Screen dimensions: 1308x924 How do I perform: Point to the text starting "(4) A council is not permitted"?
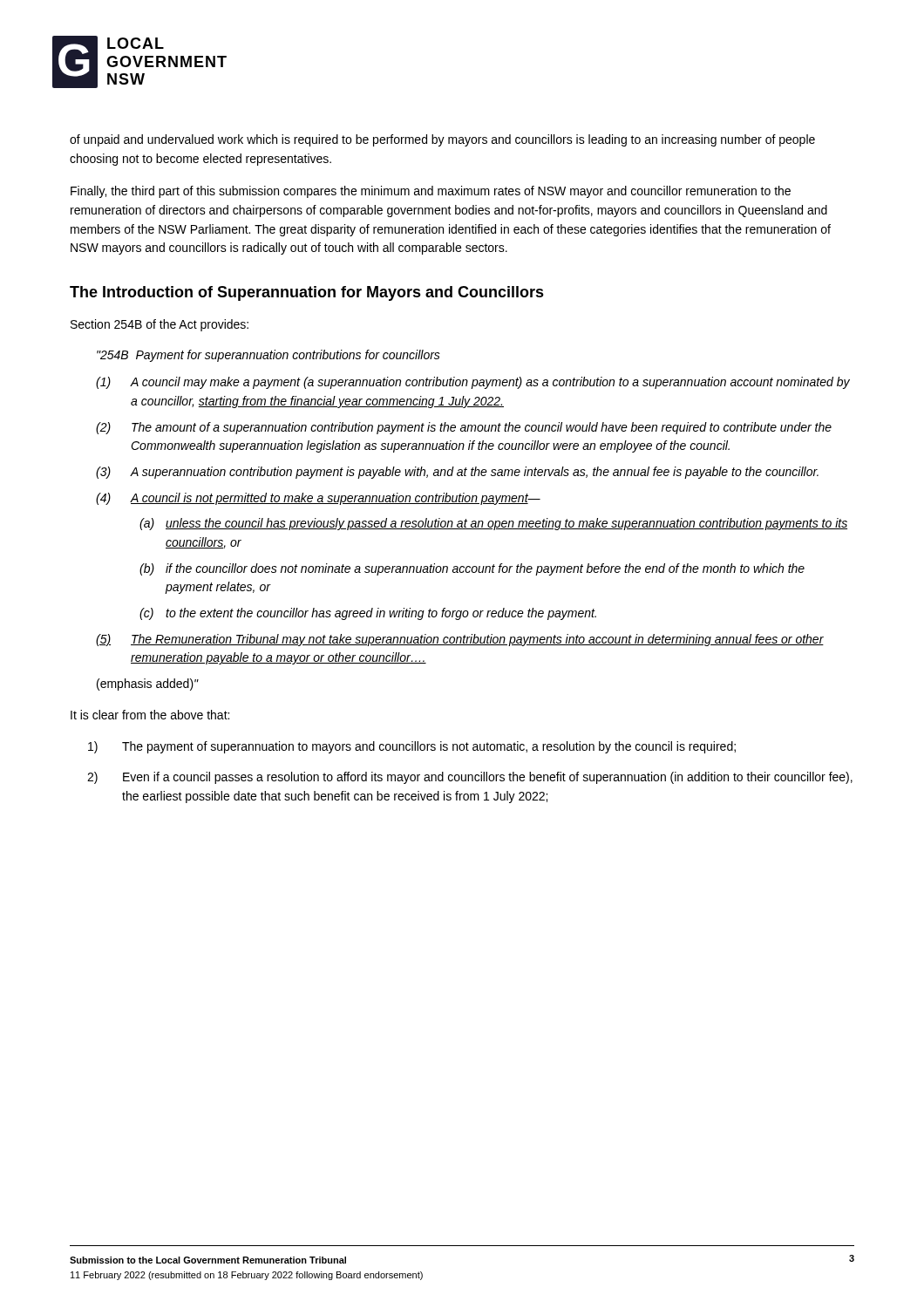[475, 498]
